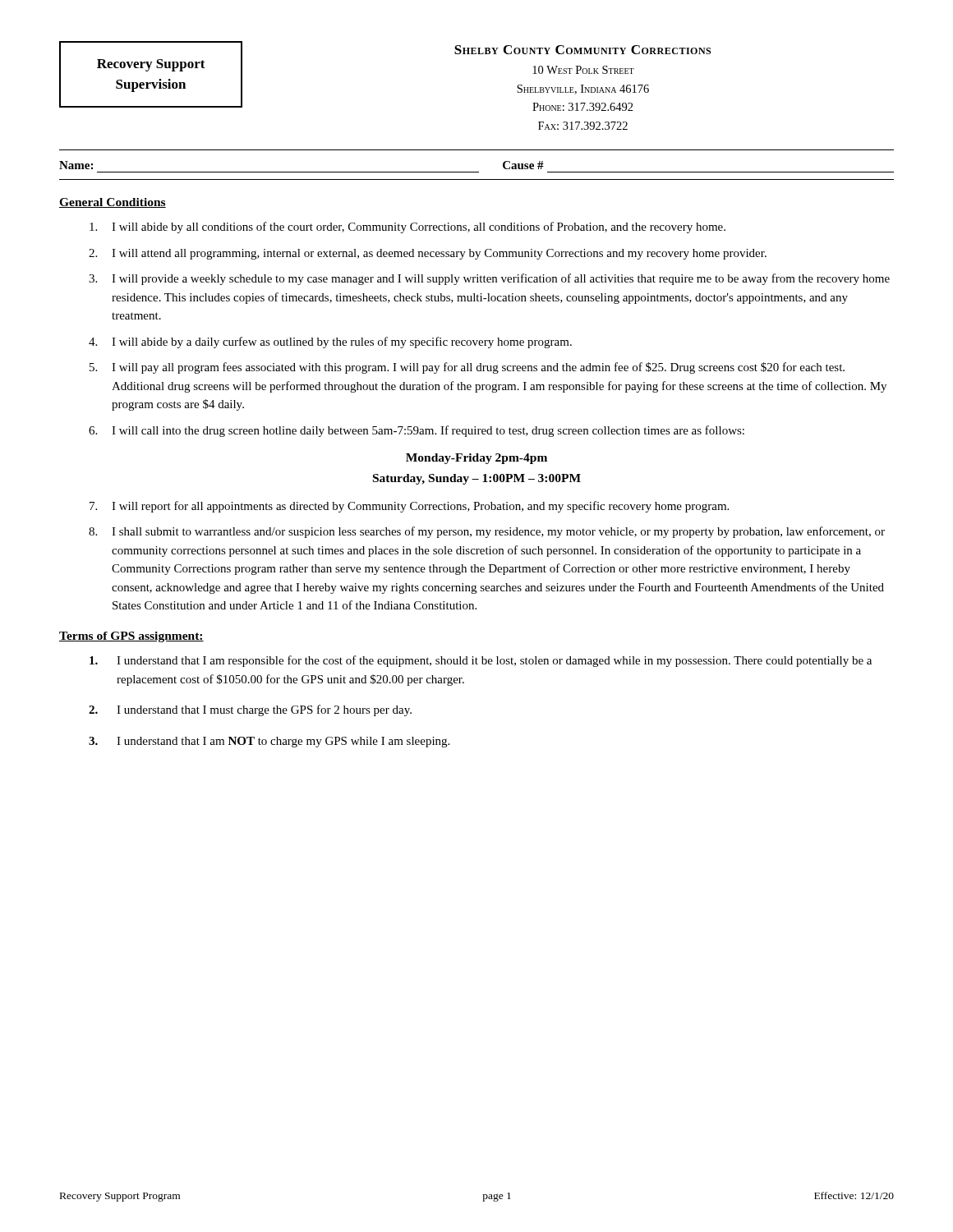Viewport: 953px width, 1232px height.
Task: Locate the text block containing "Monday-Friday 2pm-4pm Saturday, Sunday"
Action: (x=476, y=467)
